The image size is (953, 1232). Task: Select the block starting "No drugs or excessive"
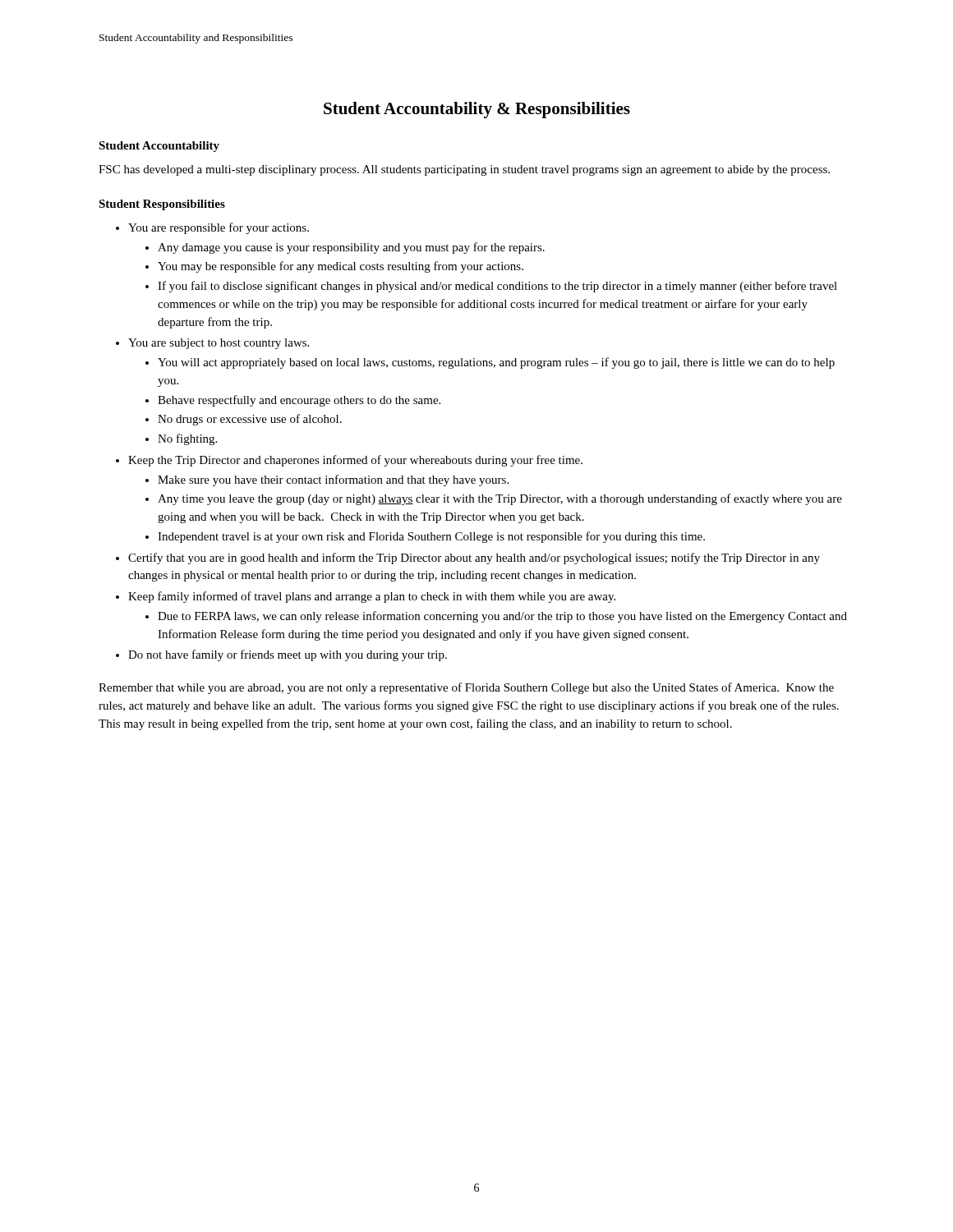point(250,419)
